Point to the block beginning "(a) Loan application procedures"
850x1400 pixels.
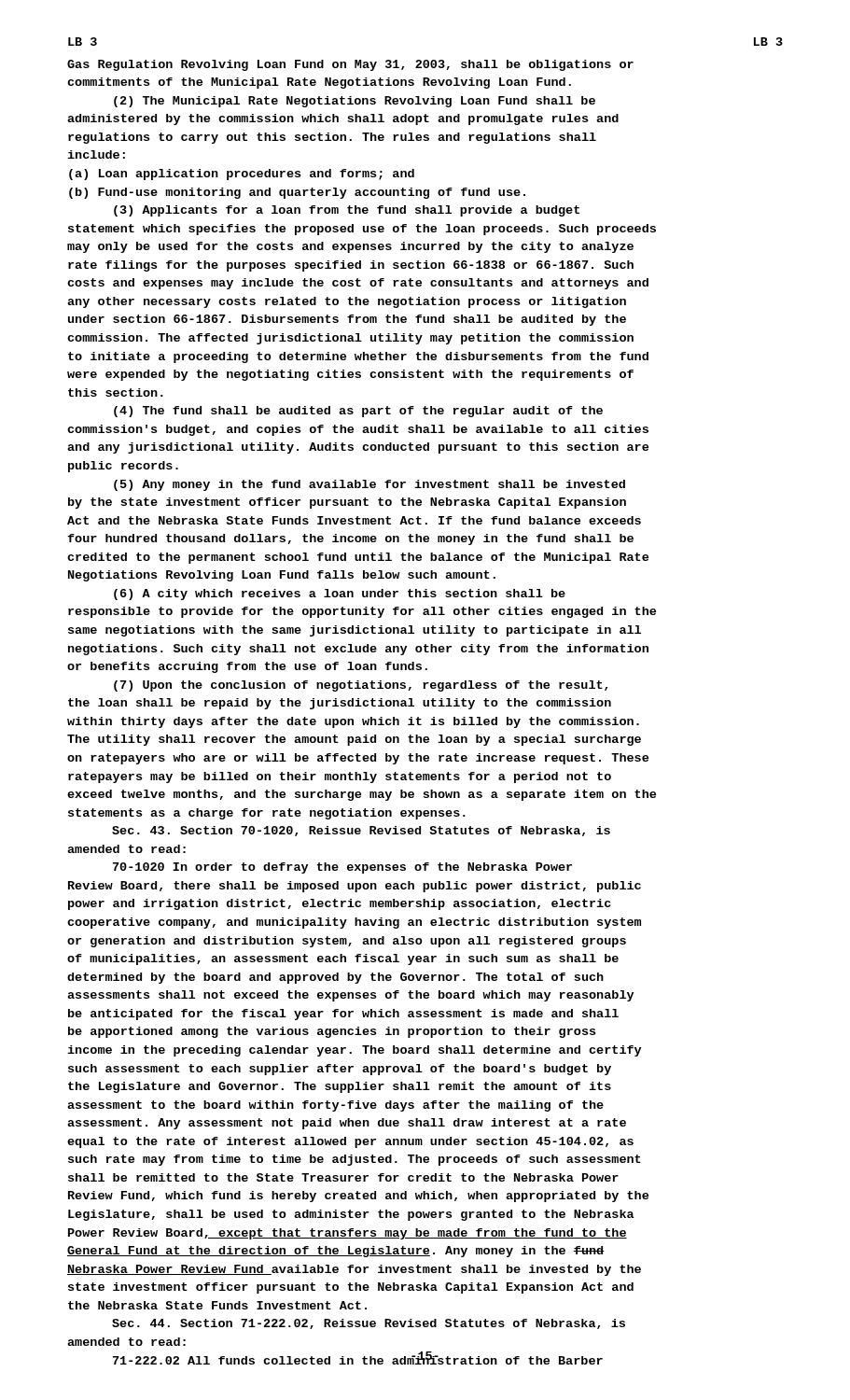[425, 174]
